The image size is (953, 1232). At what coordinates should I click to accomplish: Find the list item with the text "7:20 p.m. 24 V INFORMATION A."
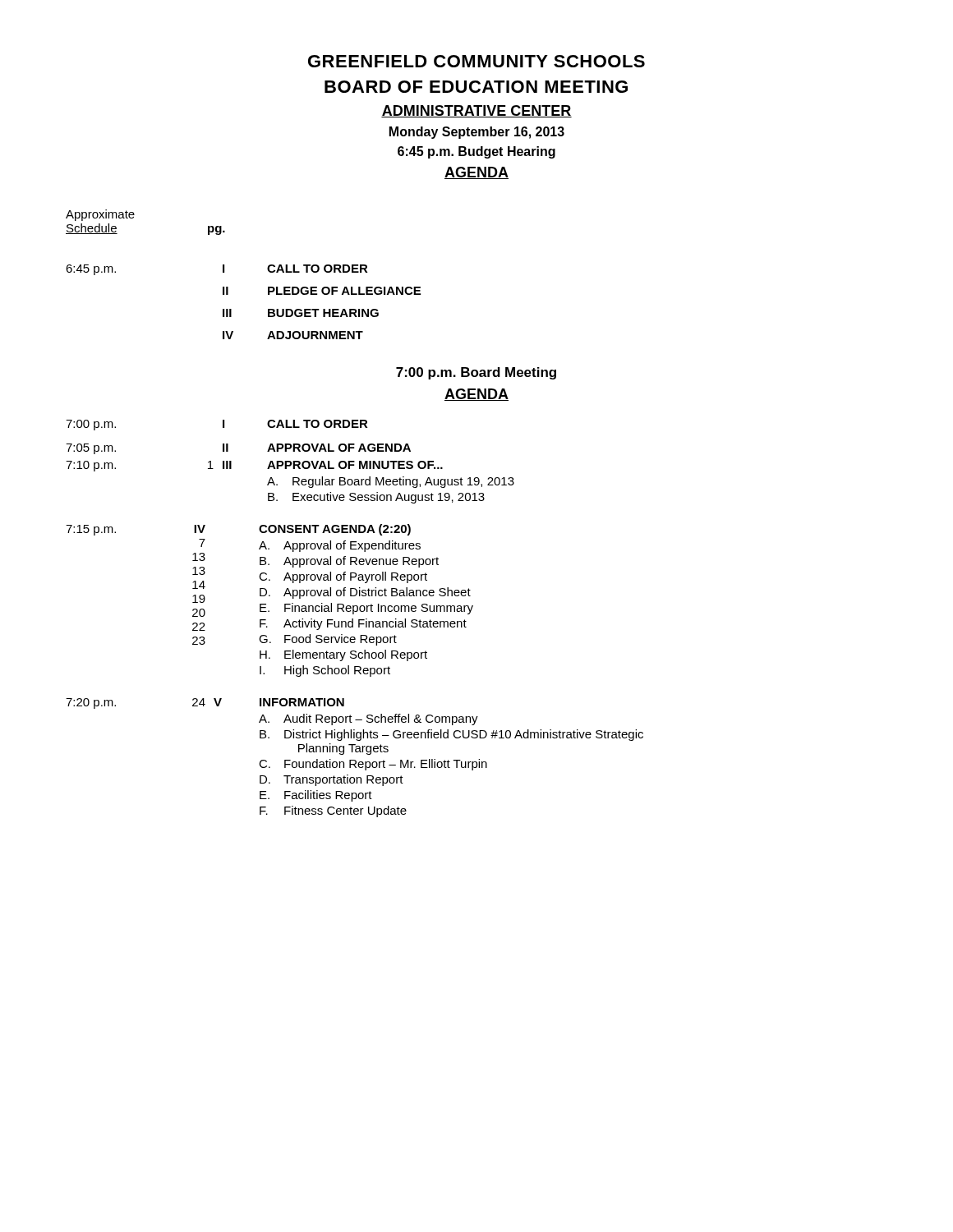476,756
